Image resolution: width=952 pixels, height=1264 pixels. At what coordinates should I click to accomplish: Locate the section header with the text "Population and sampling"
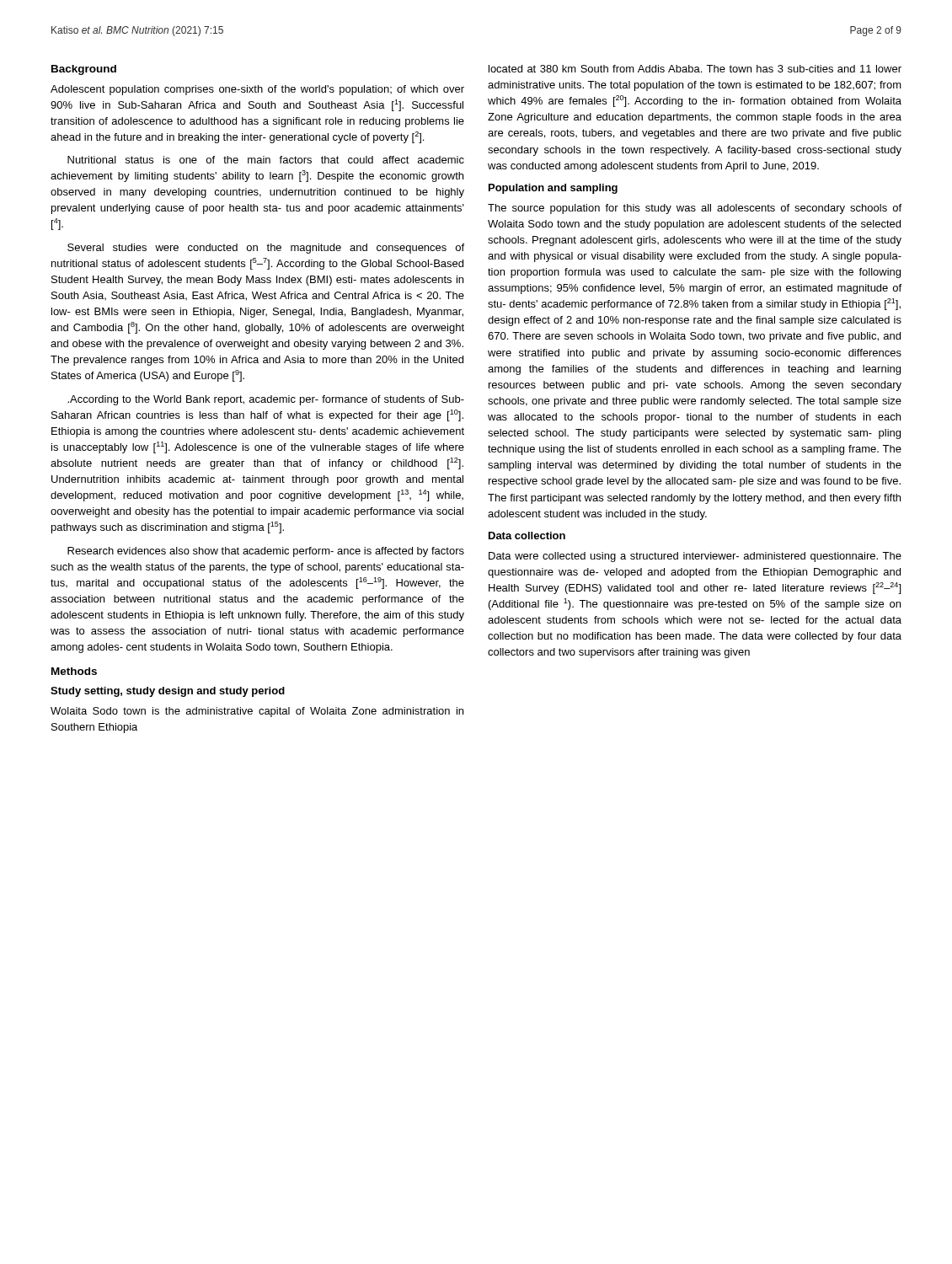553,187
